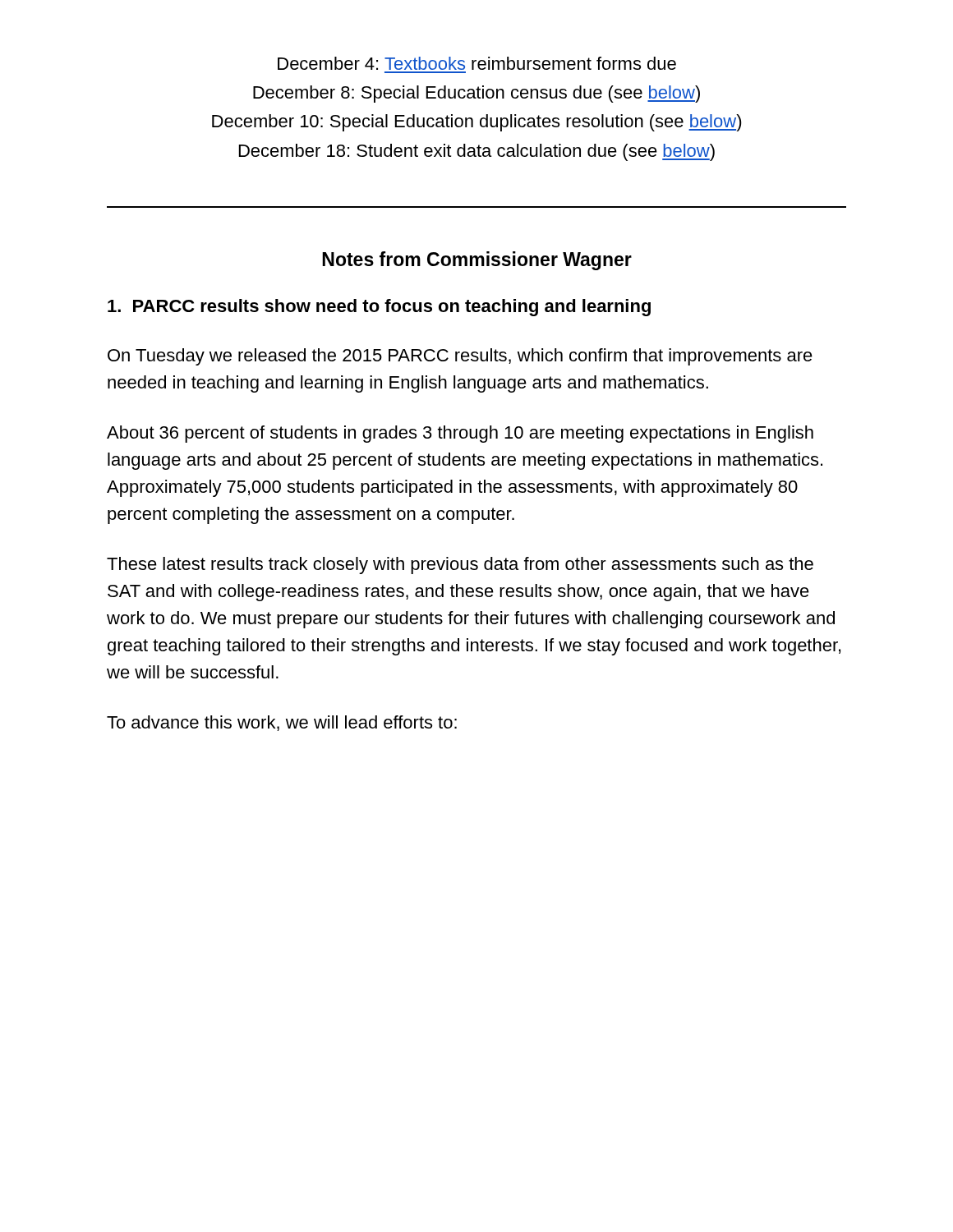
Task: Find the text block that says "About 36 percent of"
Action: 465,473
